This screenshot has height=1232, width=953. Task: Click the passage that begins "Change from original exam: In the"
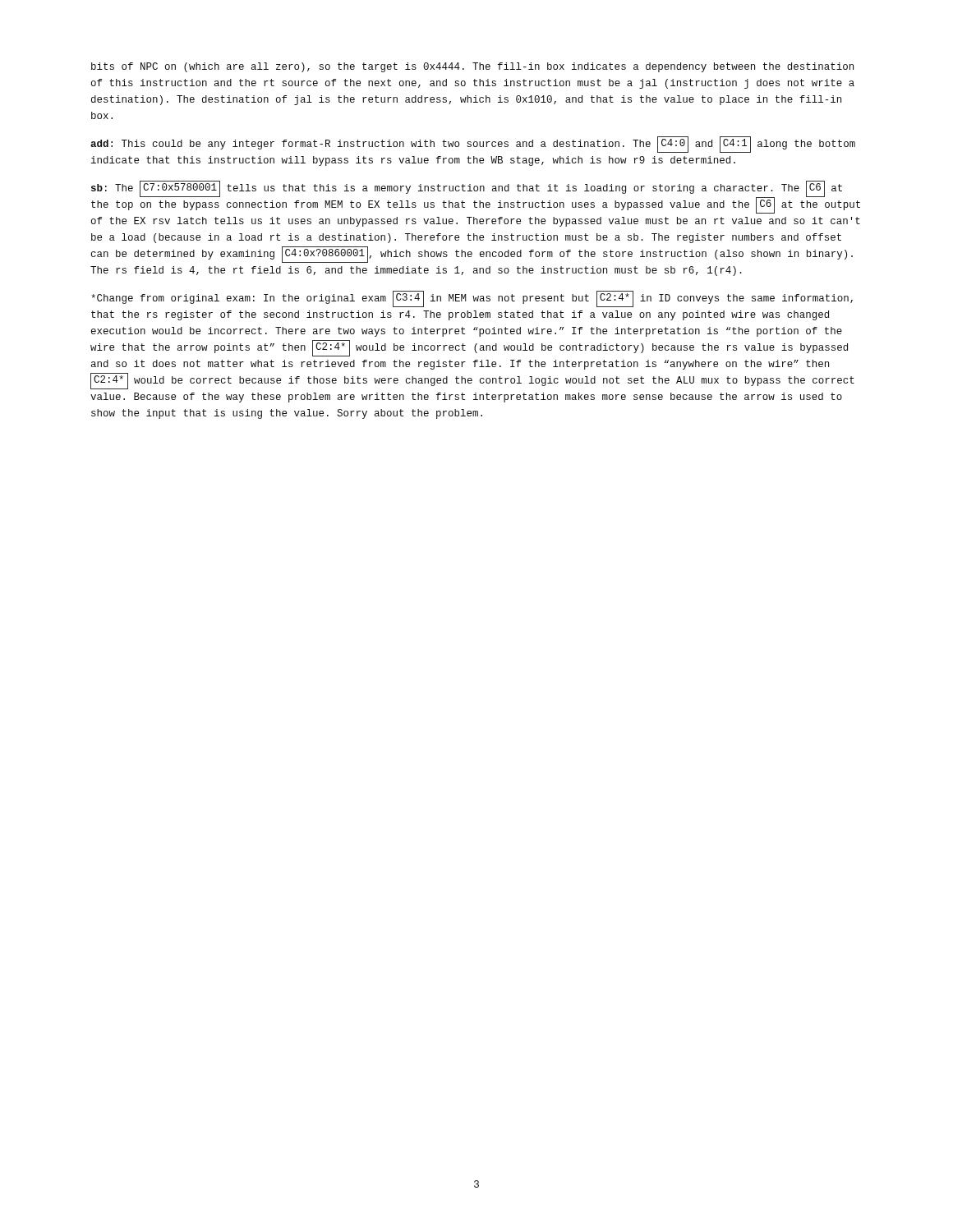[x=473, y=355]
